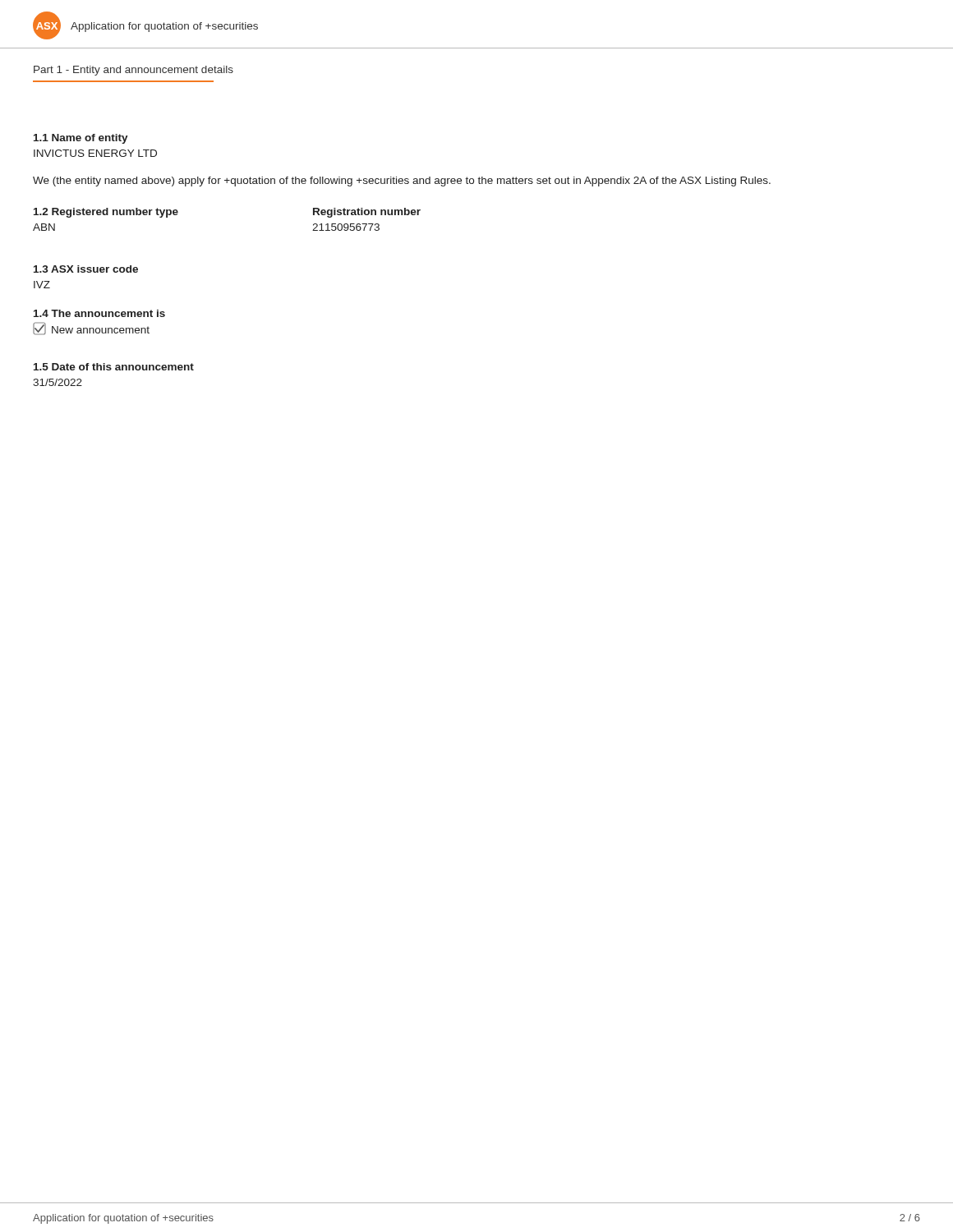This screenshot has width=953, height=1232.
Task: Point to the section header beginning "Part 1 - Entity and announcement"
Action: pos(133,69)
